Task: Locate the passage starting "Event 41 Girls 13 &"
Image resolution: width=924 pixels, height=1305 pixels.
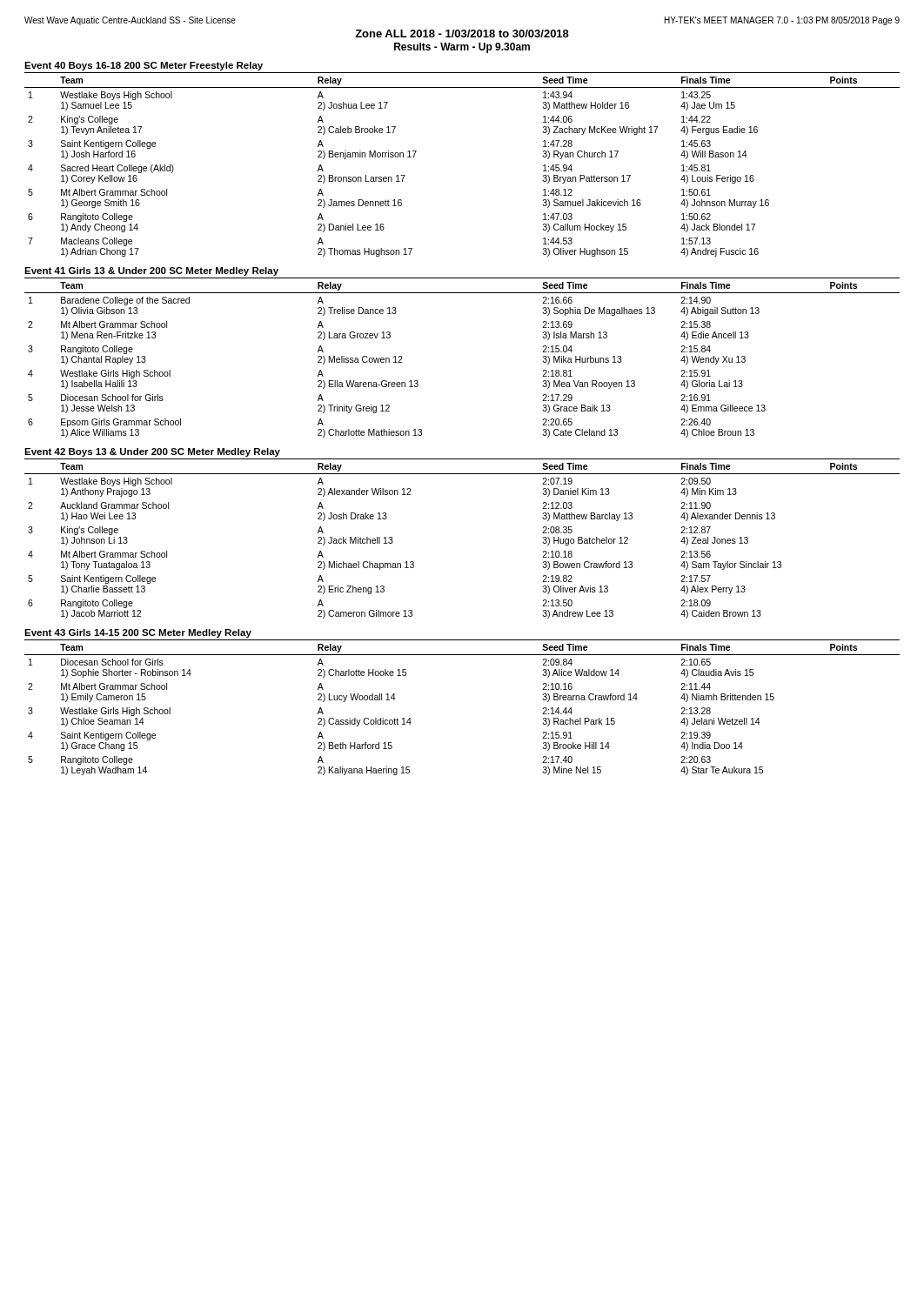Action: (x=151, y=271)
